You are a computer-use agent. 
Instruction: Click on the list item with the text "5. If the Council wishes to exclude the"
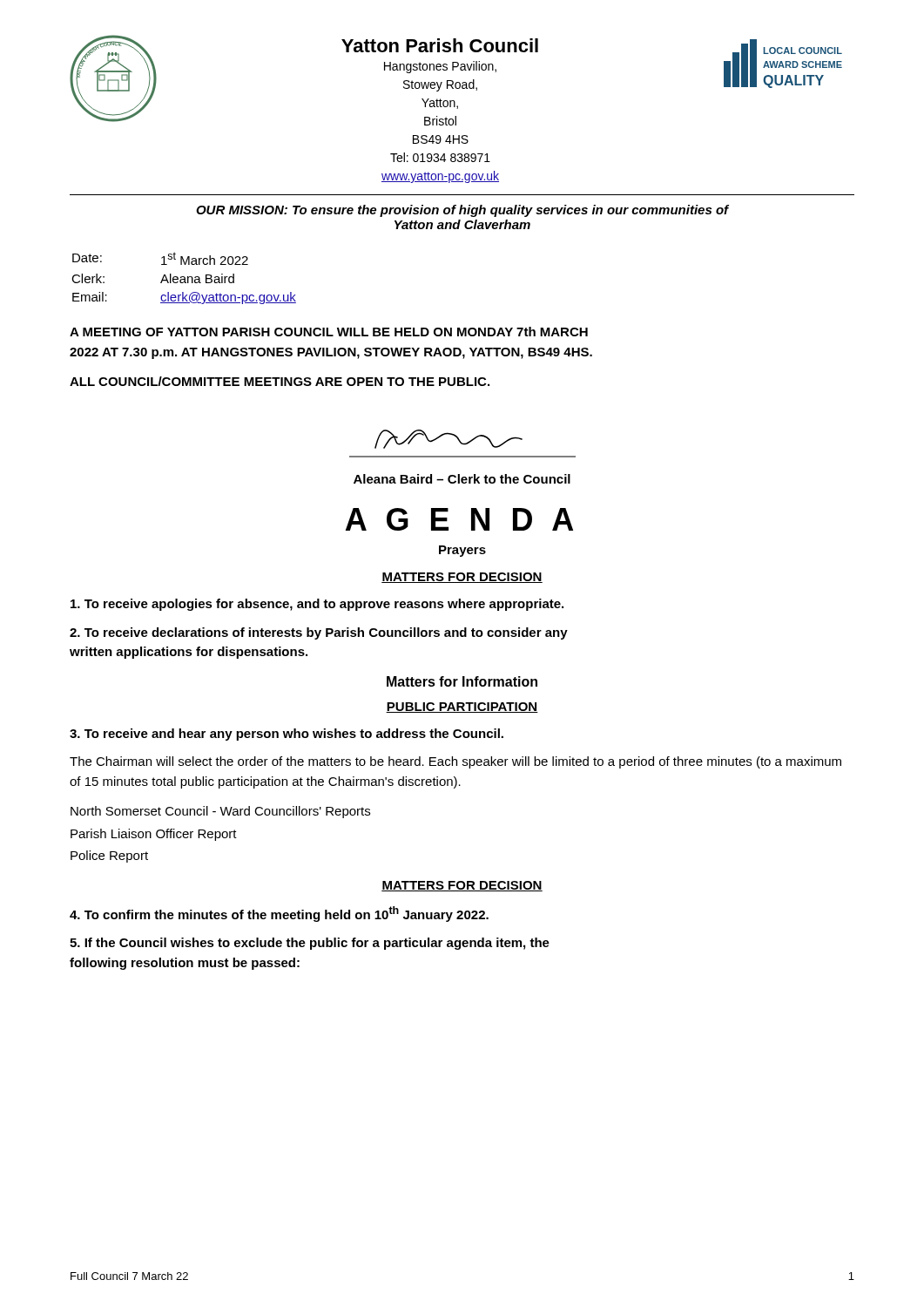pos(310,952)
